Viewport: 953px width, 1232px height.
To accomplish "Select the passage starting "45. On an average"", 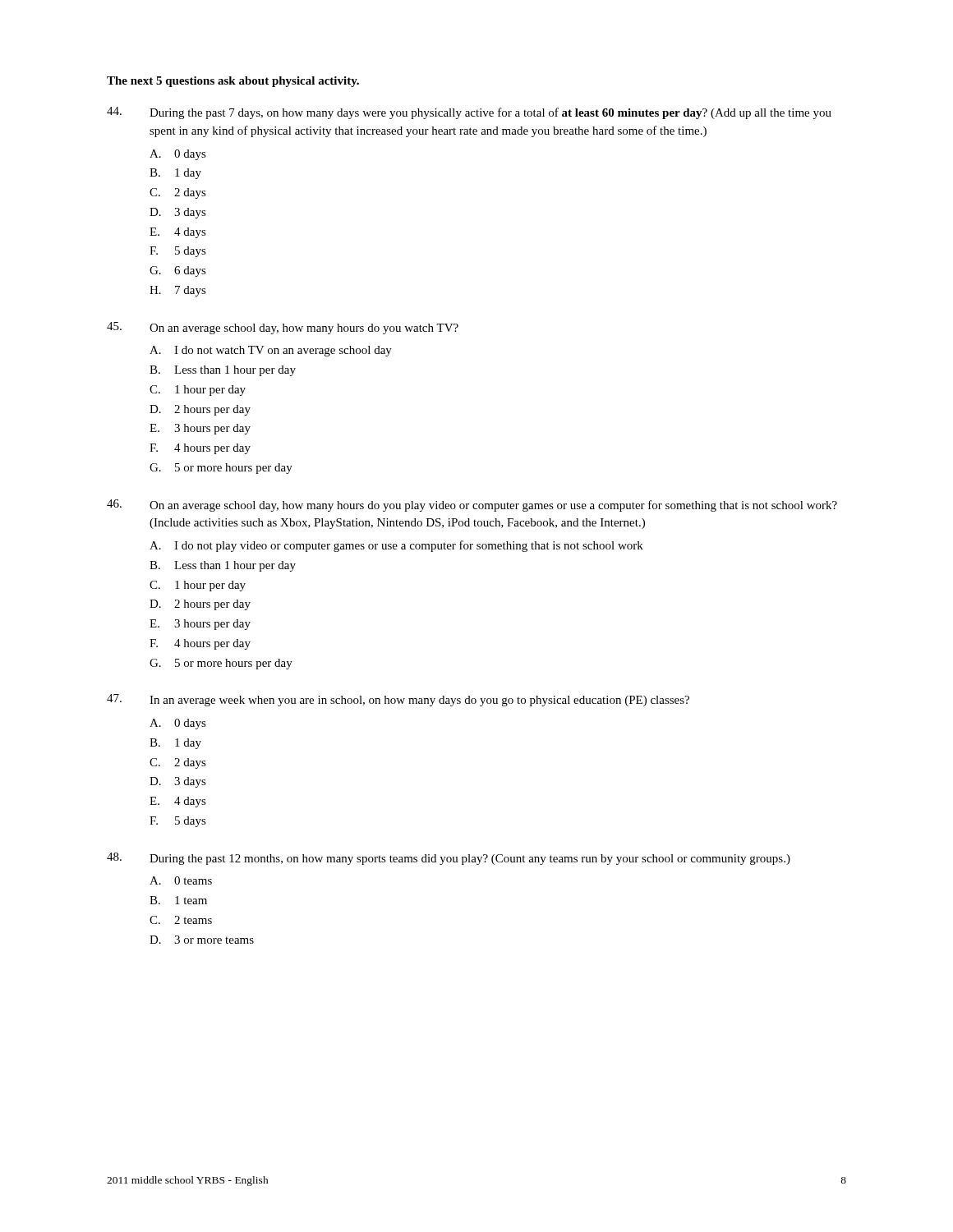I will click(283, 328).
